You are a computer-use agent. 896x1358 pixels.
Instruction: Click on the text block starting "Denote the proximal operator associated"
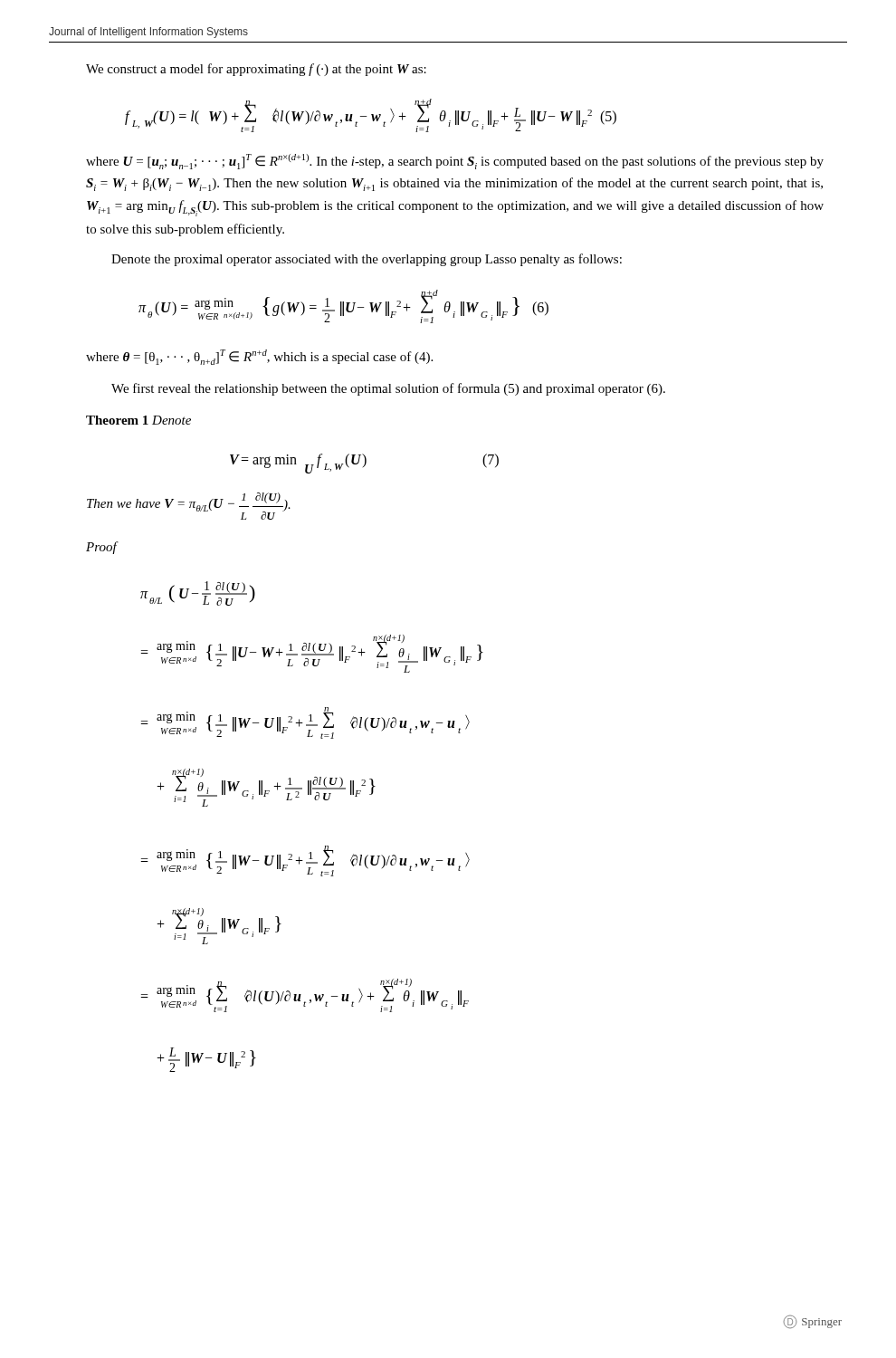[367, 259]
